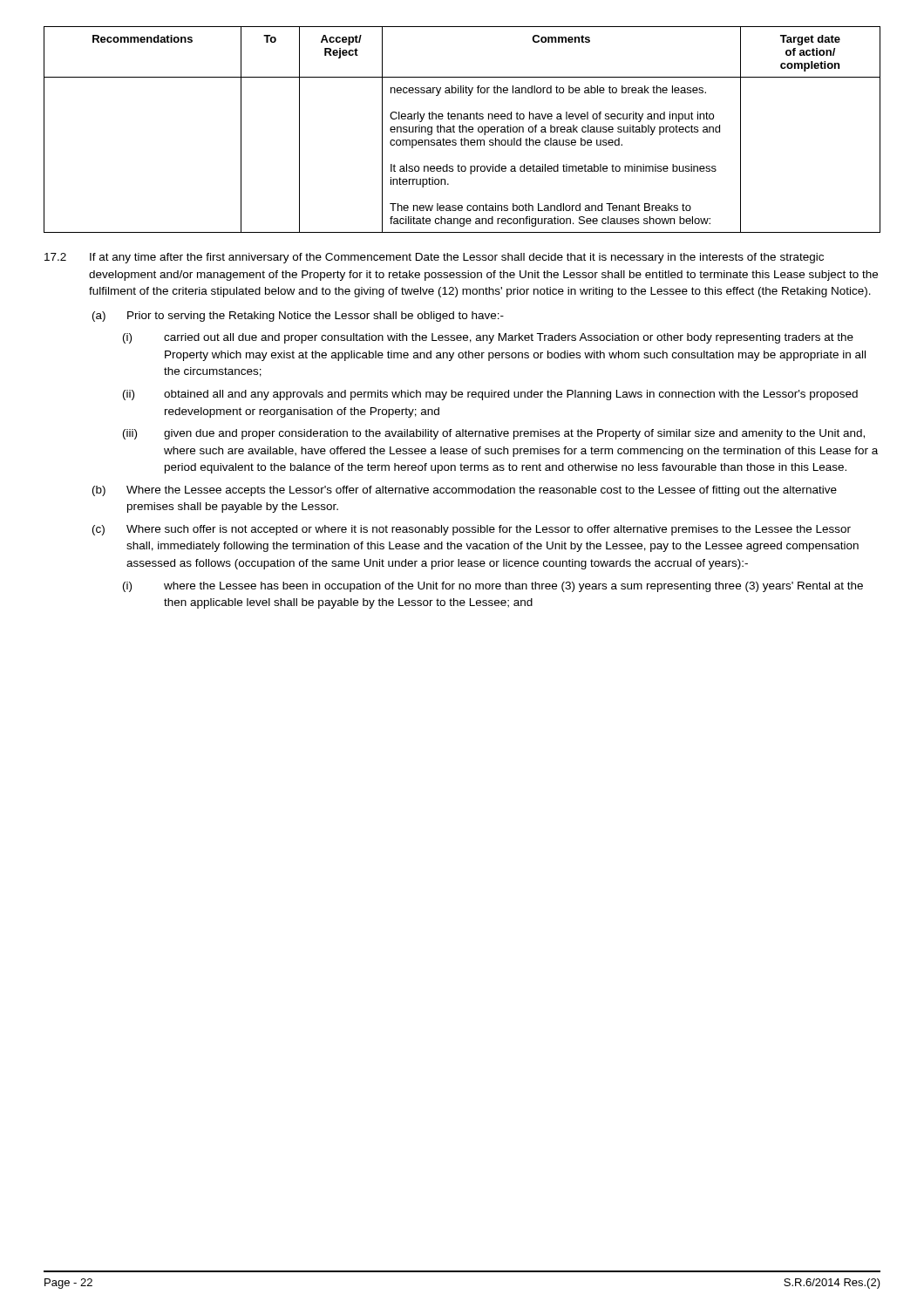Click the passage that begins "(ii) obtained all"
Viewport: 924px width, 1308px height.
tap(501, 402)
